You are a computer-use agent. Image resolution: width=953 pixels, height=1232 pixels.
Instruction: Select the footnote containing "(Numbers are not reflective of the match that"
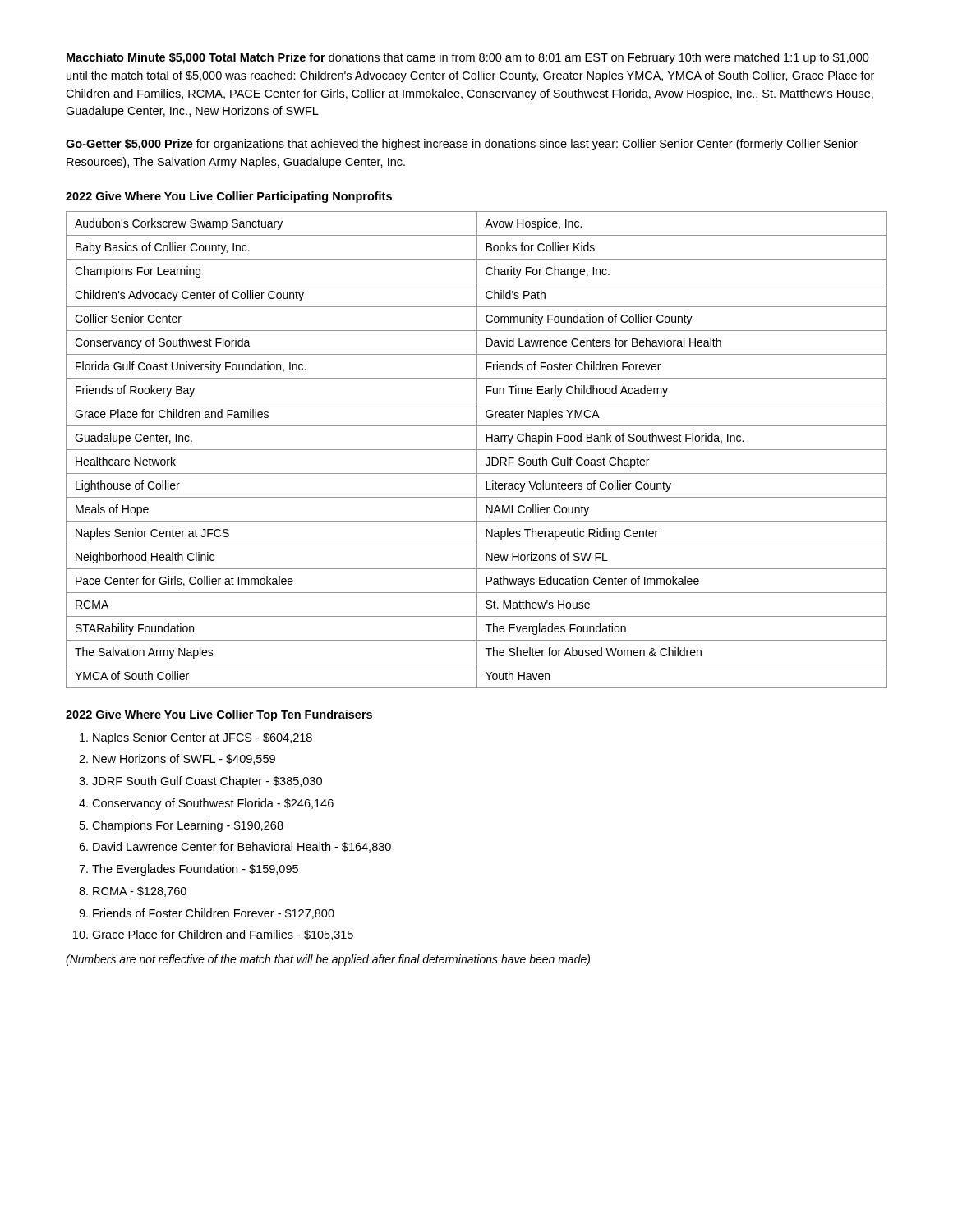tap(328, 959)
